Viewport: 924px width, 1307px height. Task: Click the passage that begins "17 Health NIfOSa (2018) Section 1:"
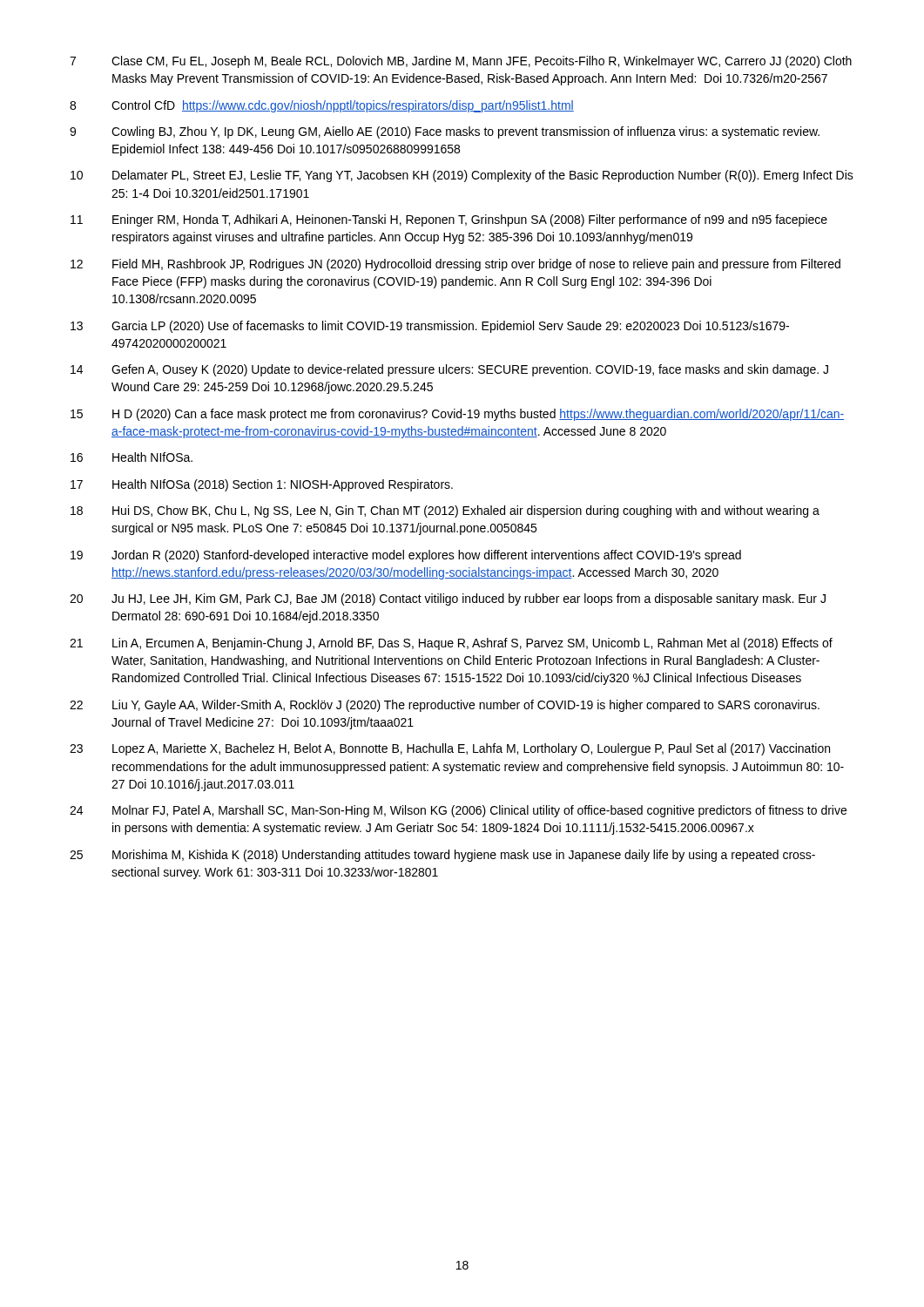(x=462, y=484)
